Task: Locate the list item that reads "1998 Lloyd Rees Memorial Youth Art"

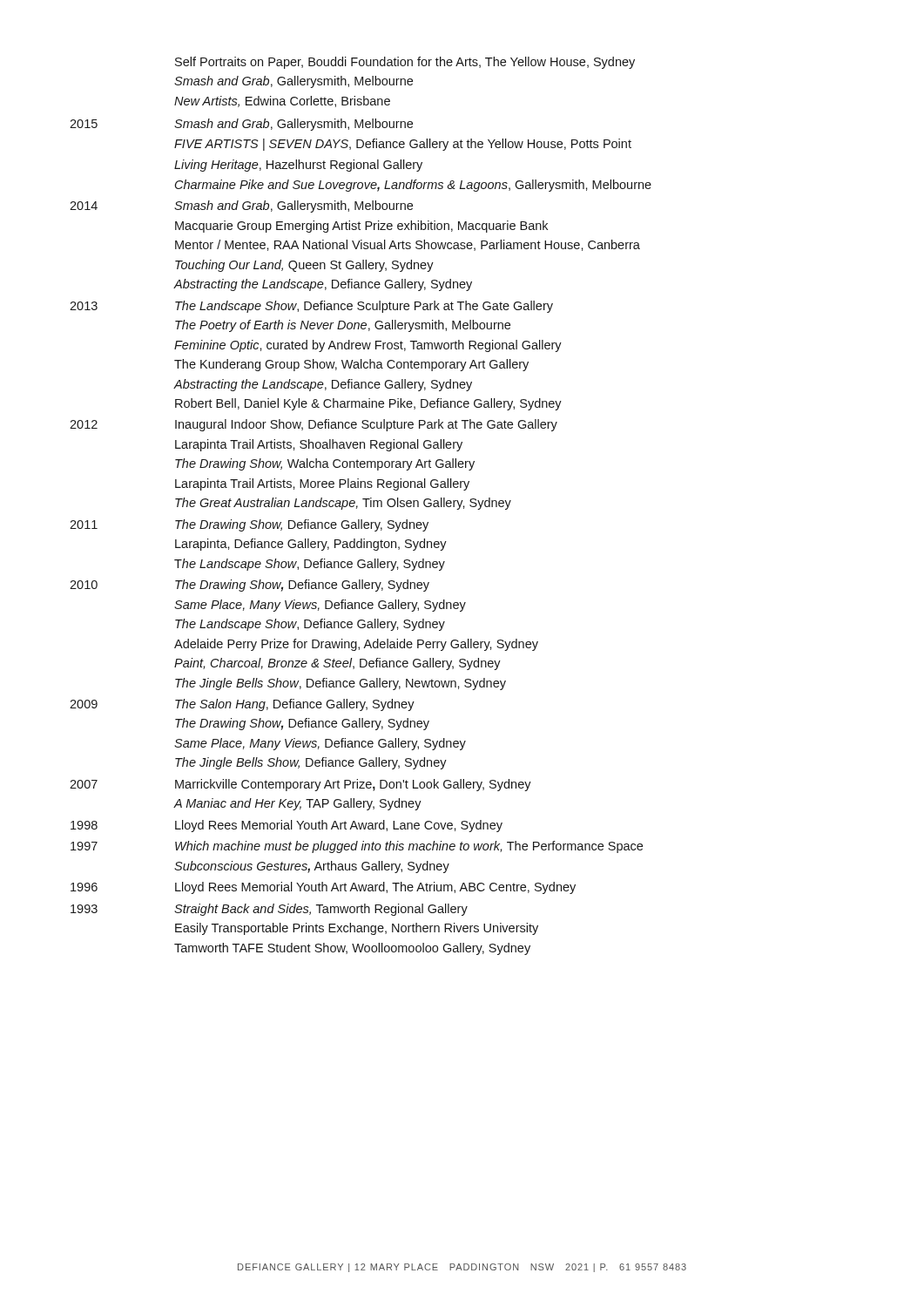Action: coord(488,825)
